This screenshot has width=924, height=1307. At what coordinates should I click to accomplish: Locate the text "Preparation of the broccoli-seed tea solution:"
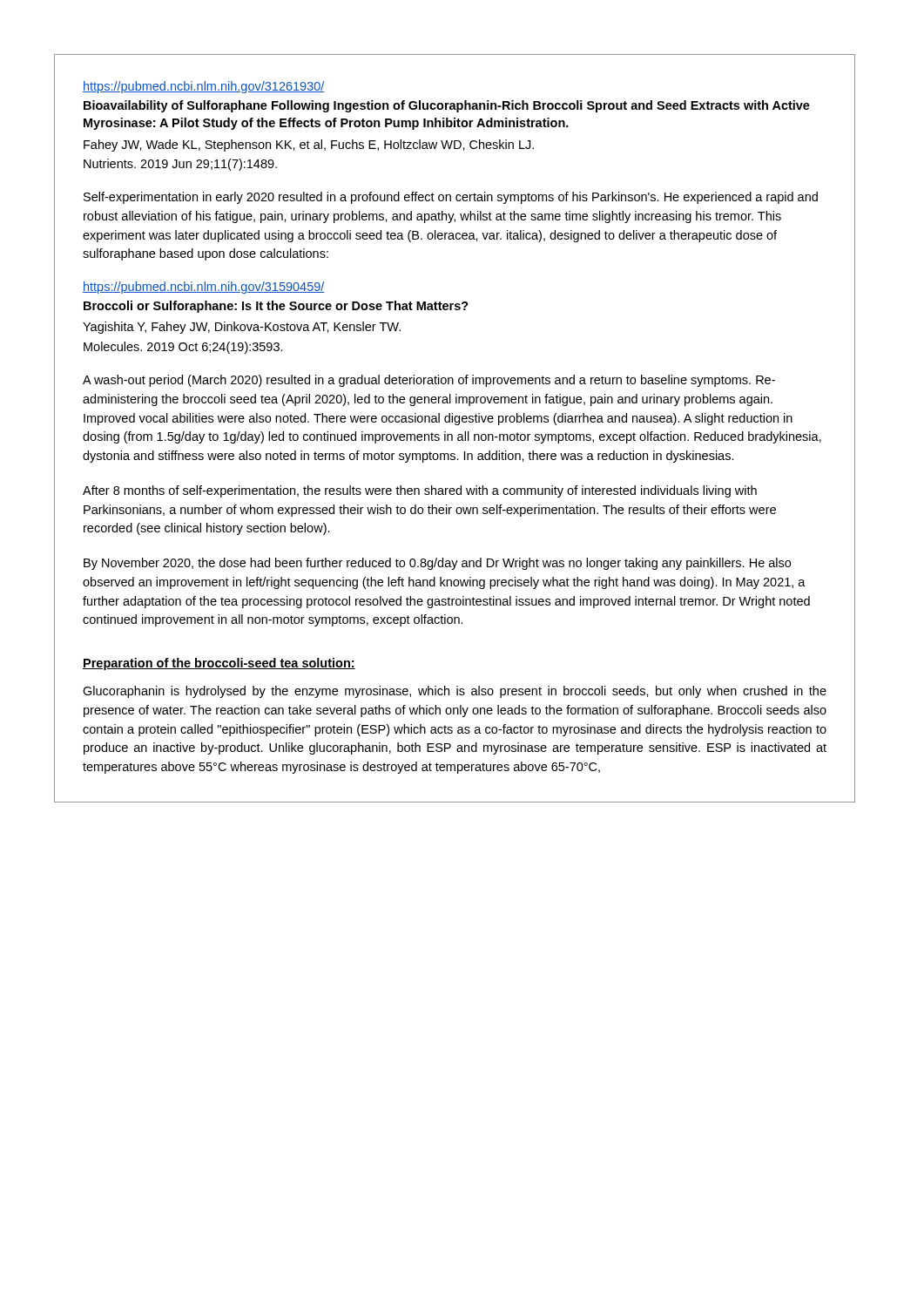(x=219, y=663)
